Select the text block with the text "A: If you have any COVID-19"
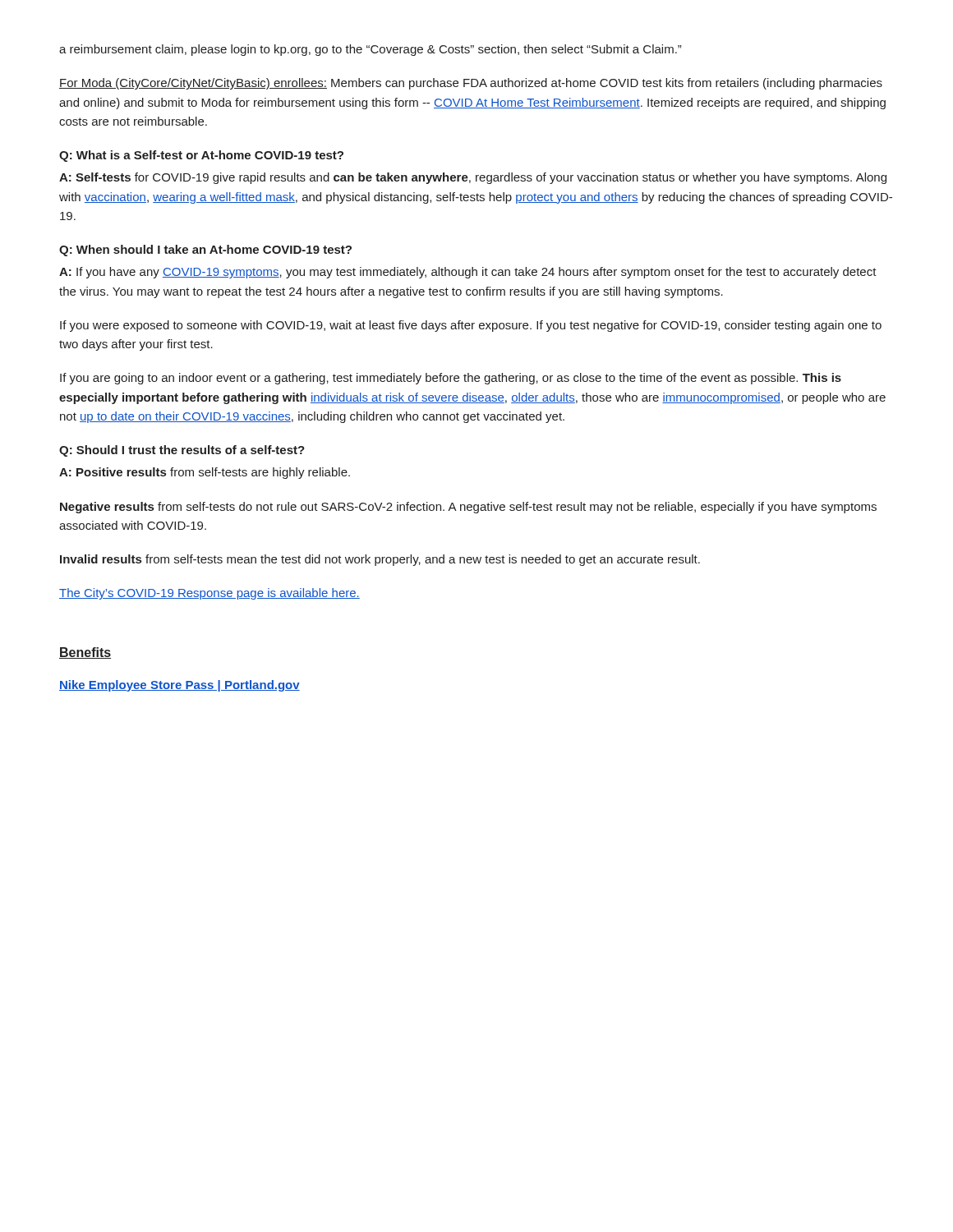Viewport: 953px width, 1232px height. [468, 281]
